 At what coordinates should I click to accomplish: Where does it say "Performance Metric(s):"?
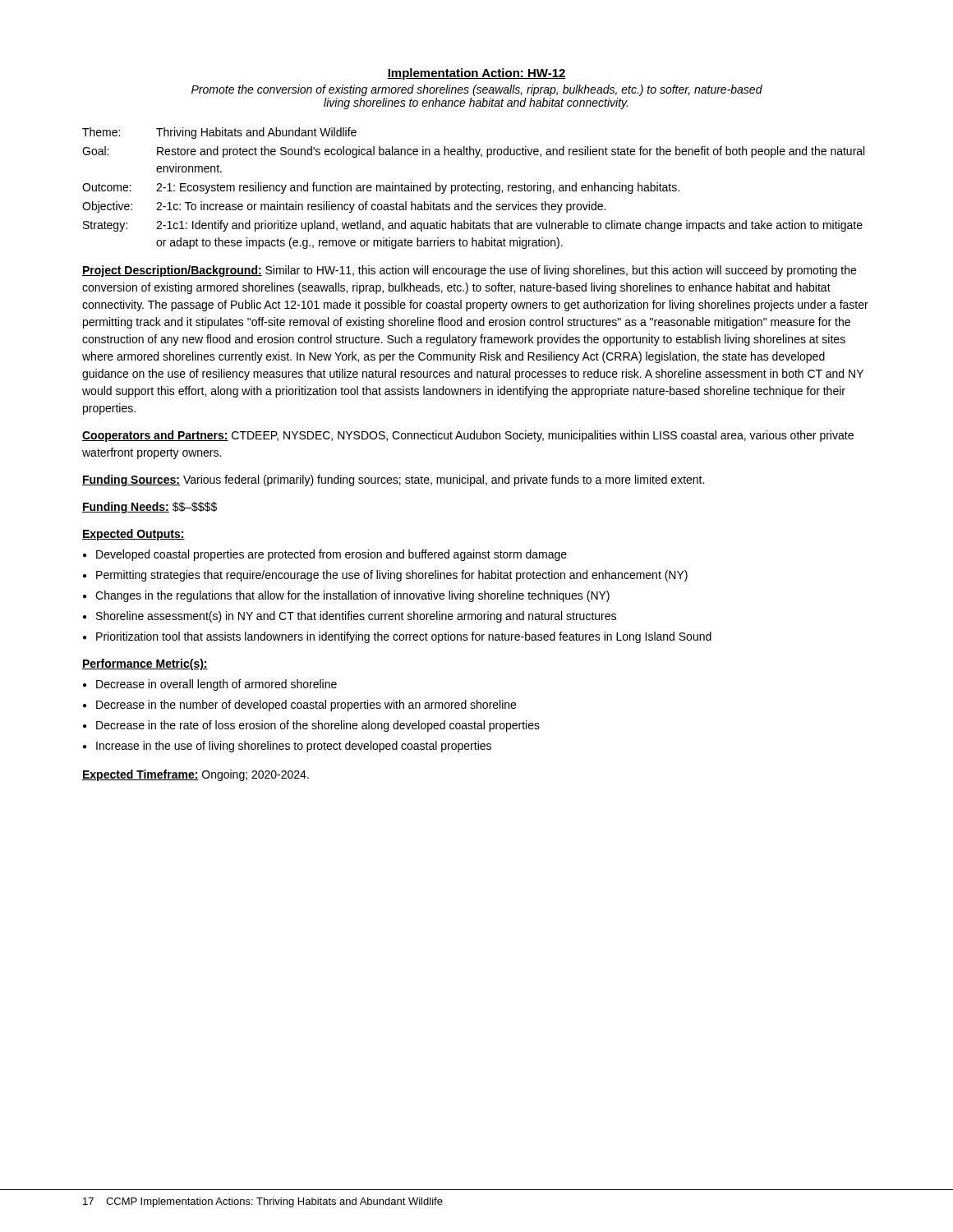145,664
